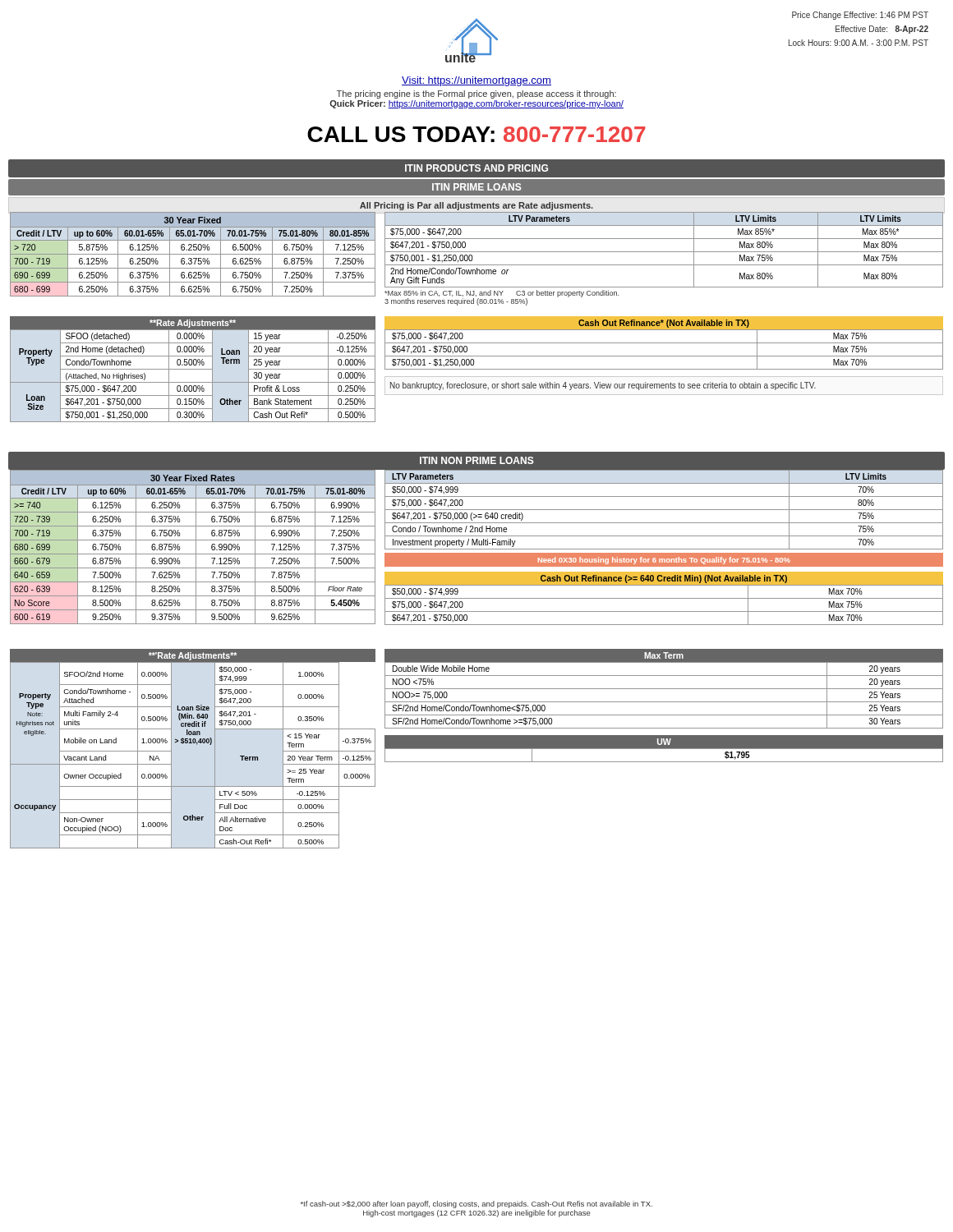
Task: Select the logo
Action: [x=476, y=37]
